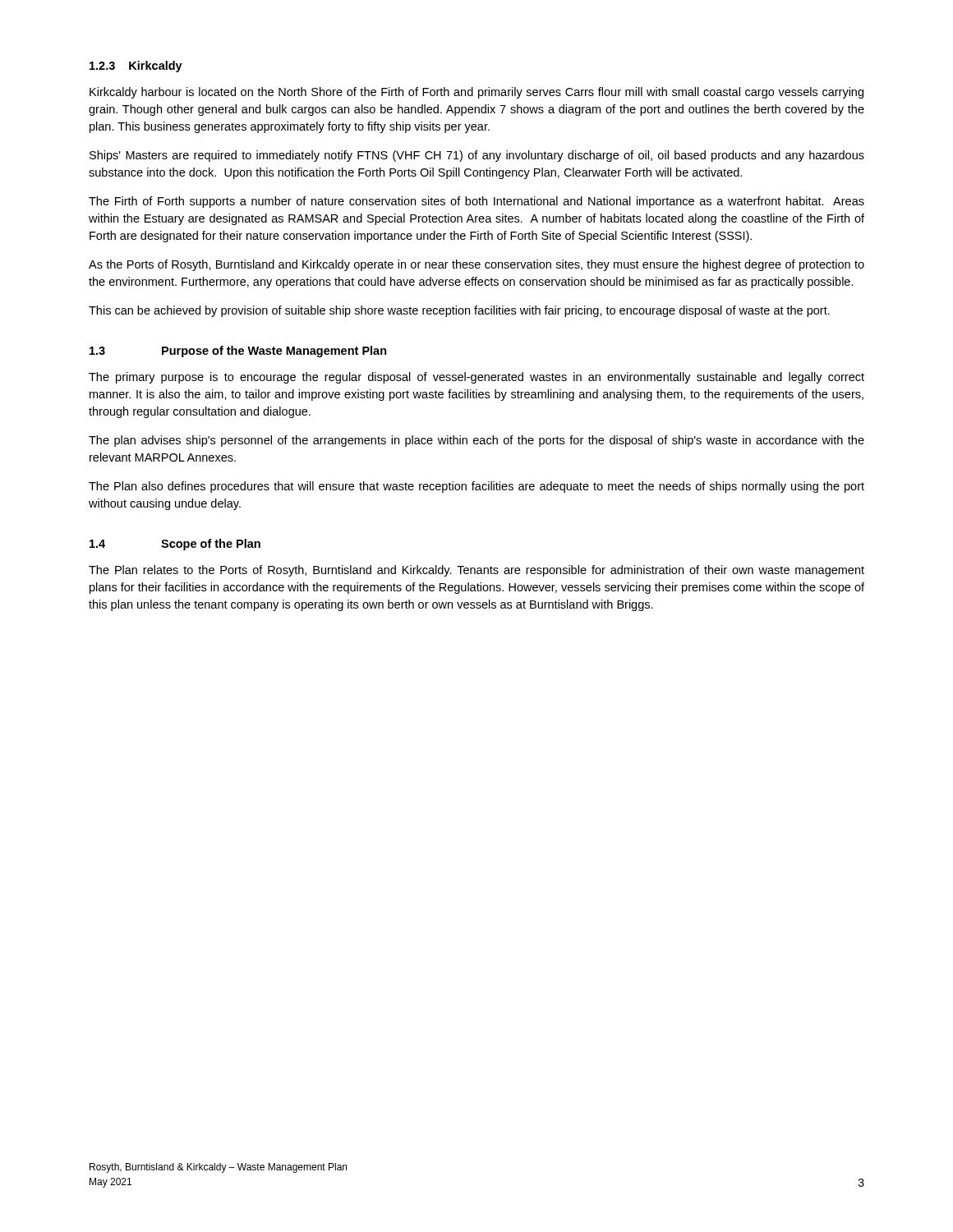Screen dimensions: 1232x953
Task: Locate the block of text that opens with "As the Ports of Rosyth, Burntisland"
Action: [476, 274]
